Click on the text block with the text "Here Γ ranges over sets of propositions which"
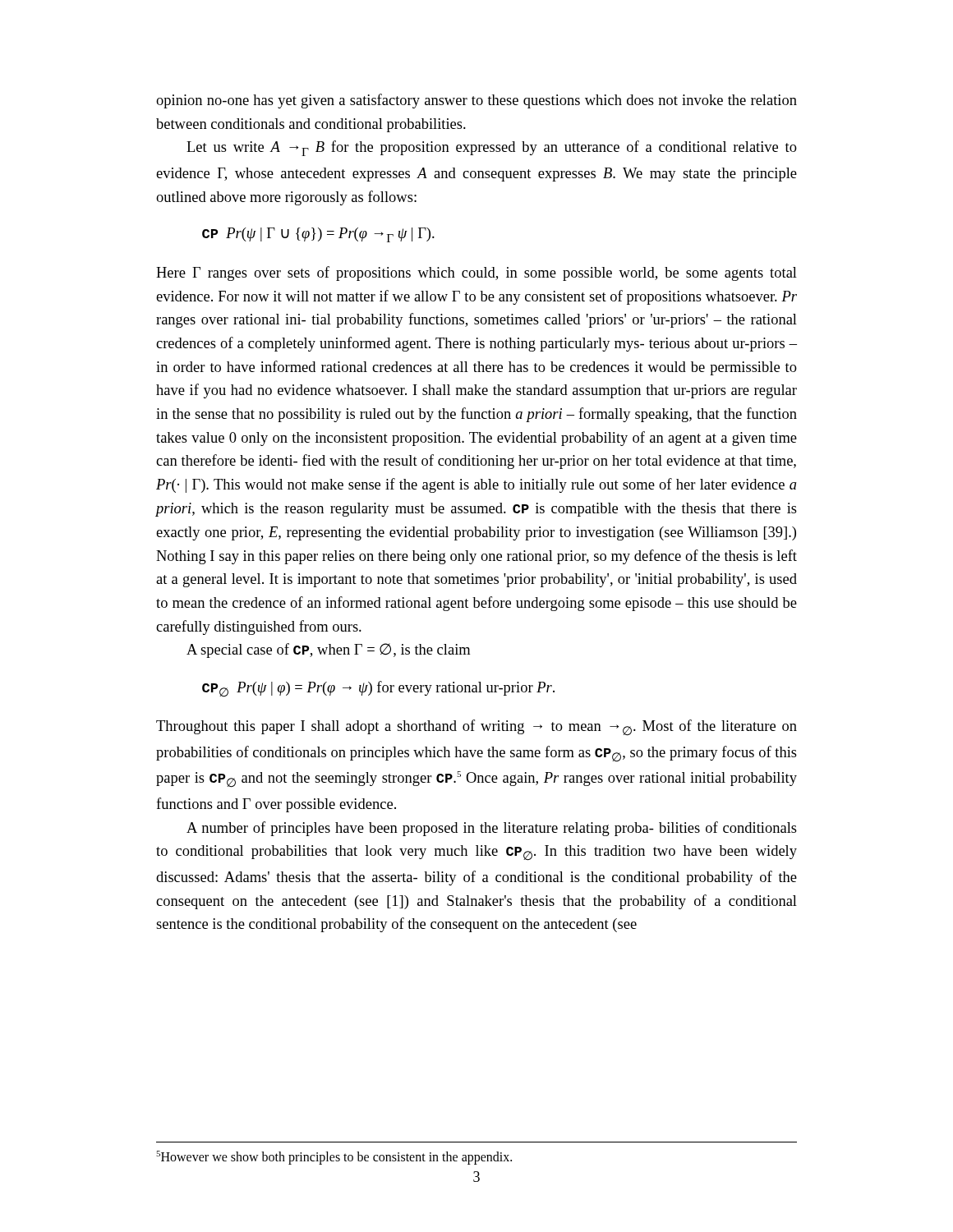 476,462
